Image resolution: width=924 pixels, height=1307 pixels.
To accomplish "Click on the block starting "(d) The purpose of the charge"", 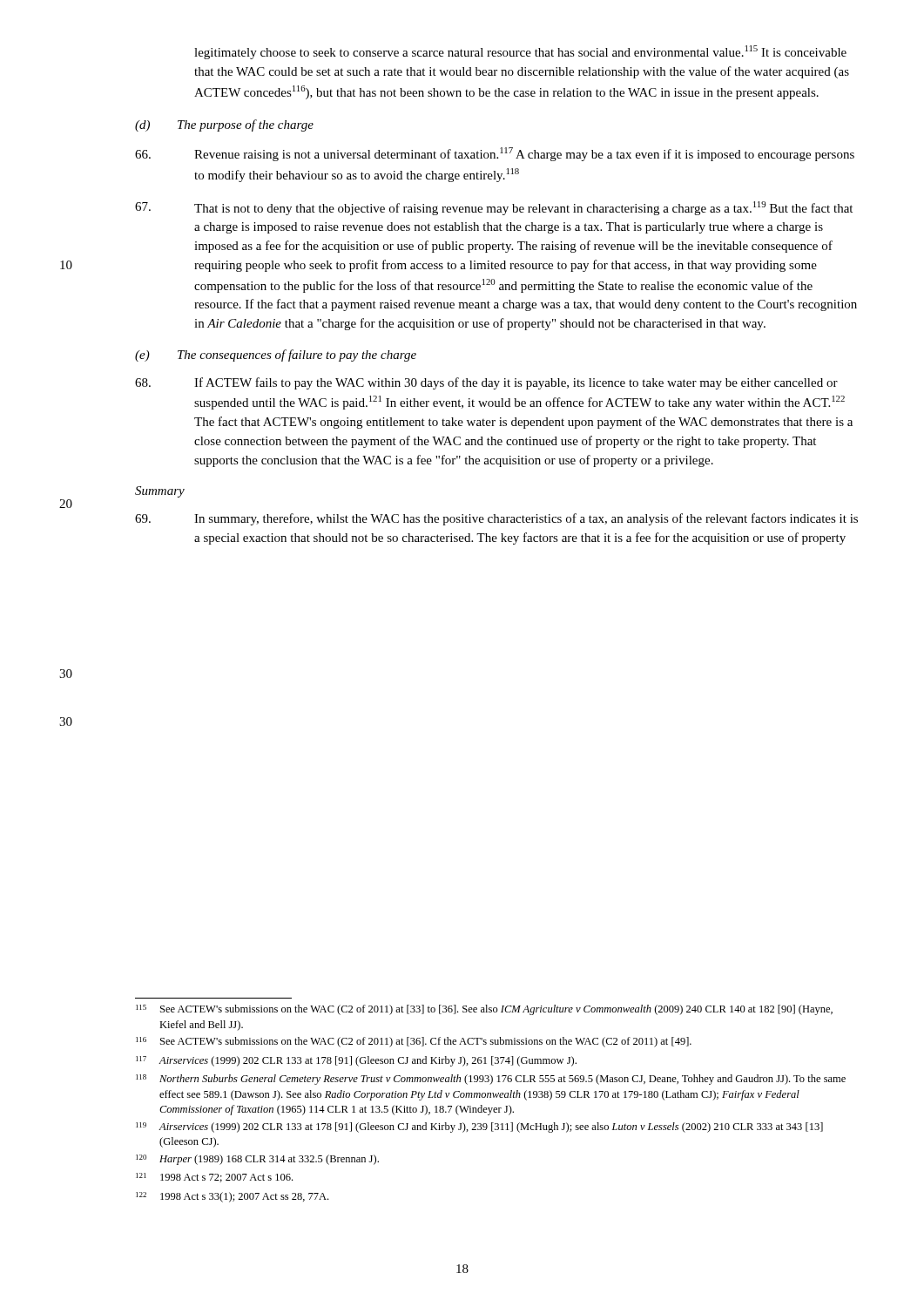I will (x=224, y=126).
